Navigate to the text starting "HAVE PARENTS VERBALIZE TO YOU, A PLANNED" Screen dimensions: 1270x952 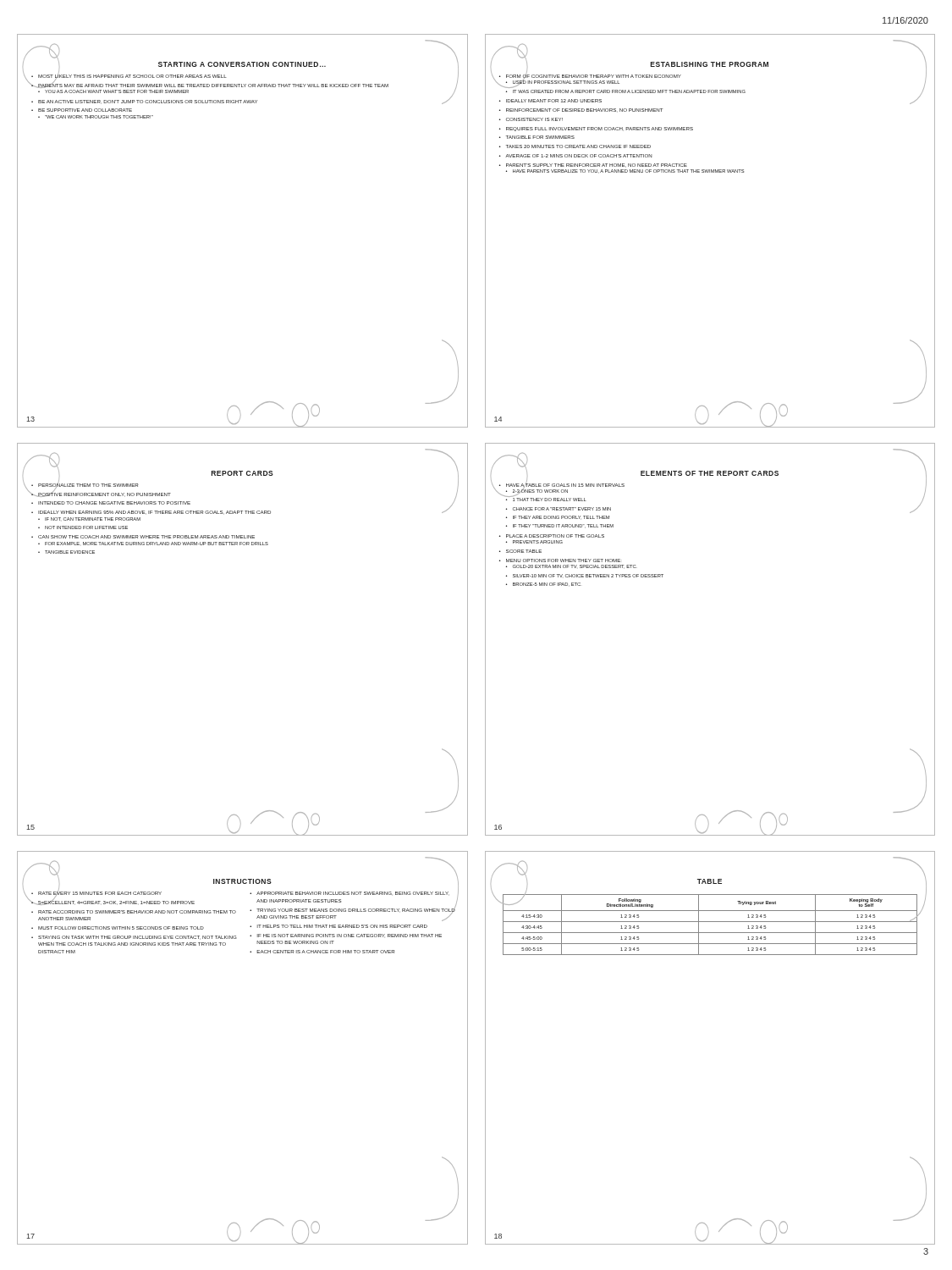pos(628,171)
